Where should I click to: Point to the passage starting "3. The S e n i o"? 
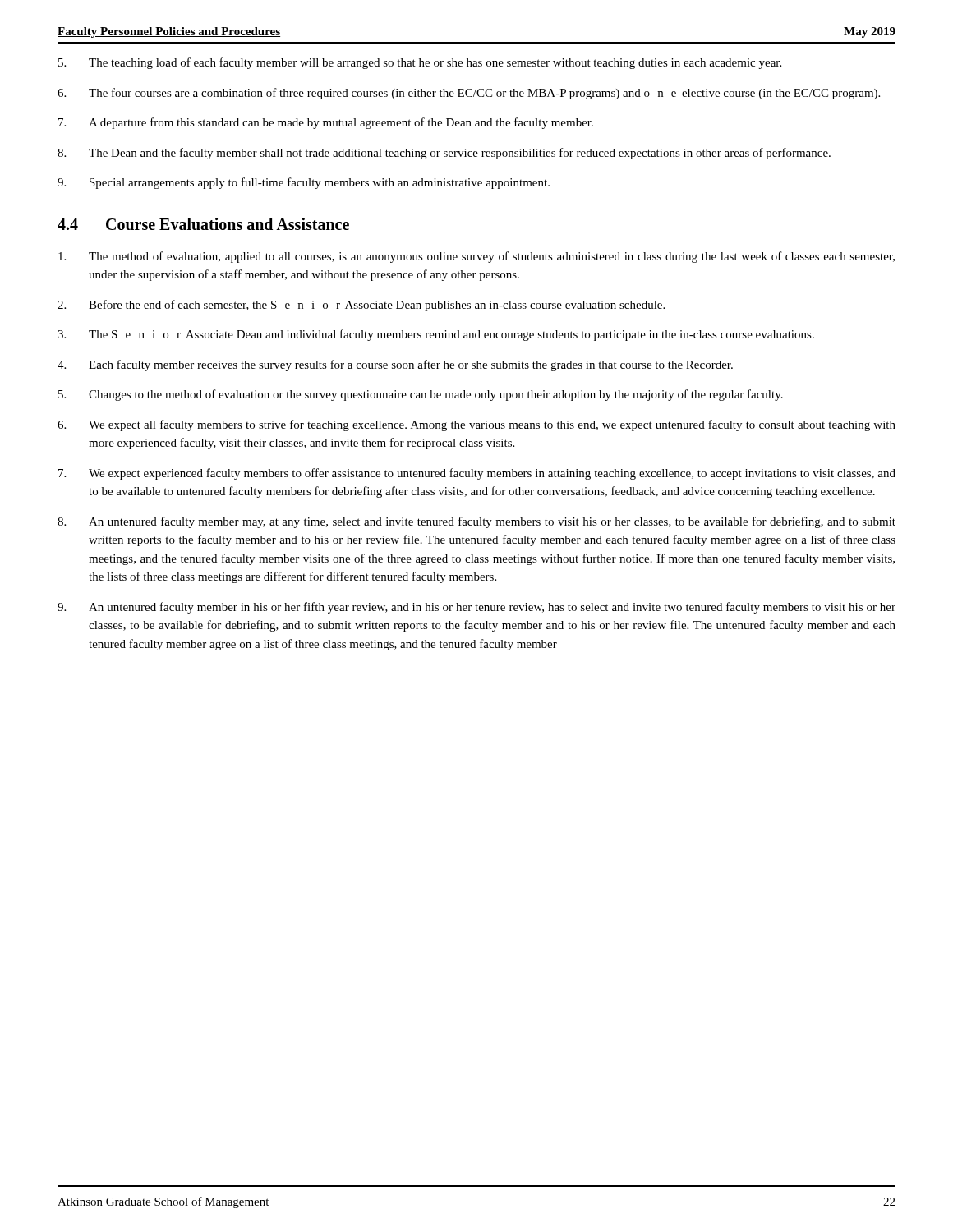(476, 334)
